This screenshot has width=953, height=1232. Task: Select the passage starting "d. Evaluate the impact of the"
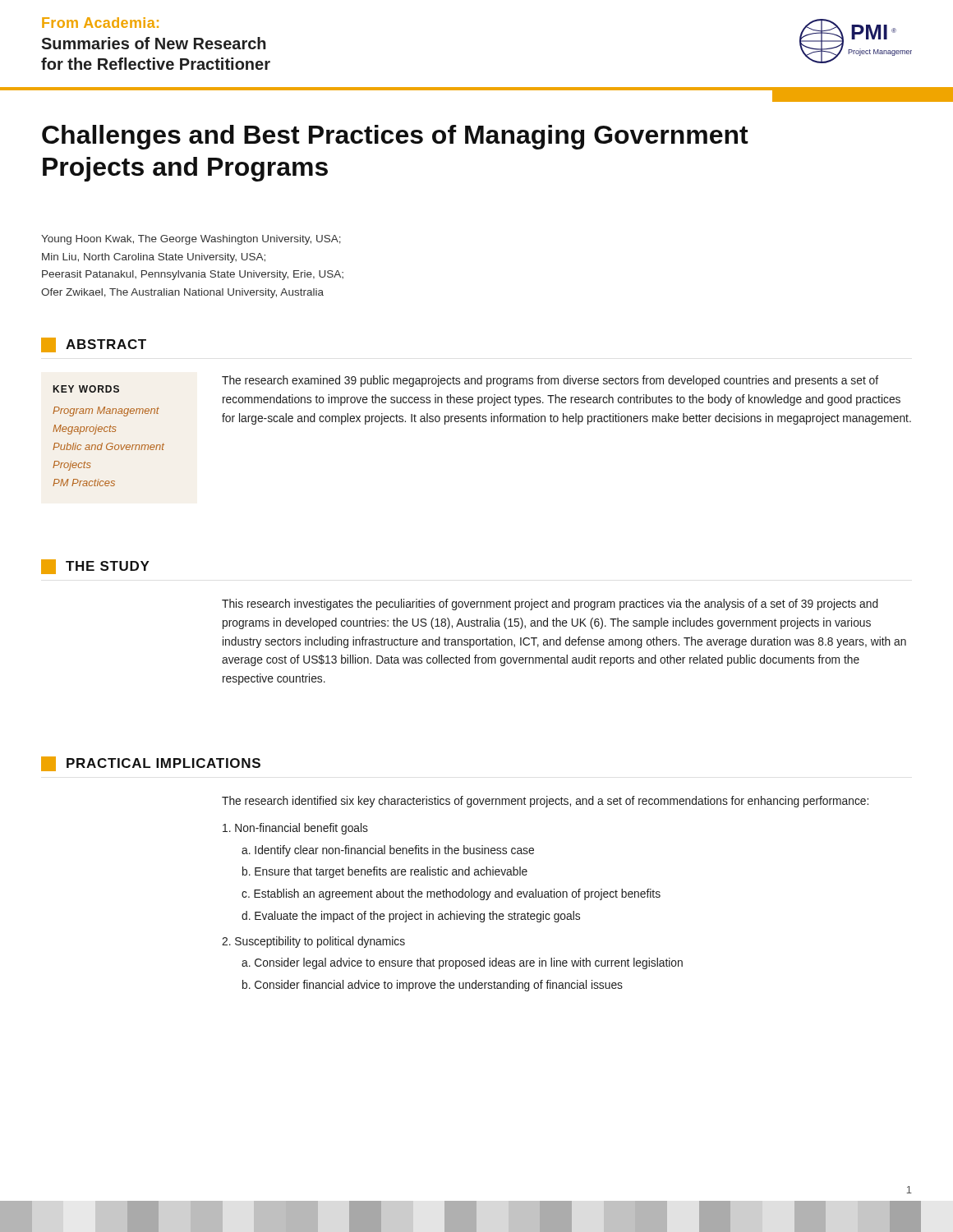[x=411, y=916]
